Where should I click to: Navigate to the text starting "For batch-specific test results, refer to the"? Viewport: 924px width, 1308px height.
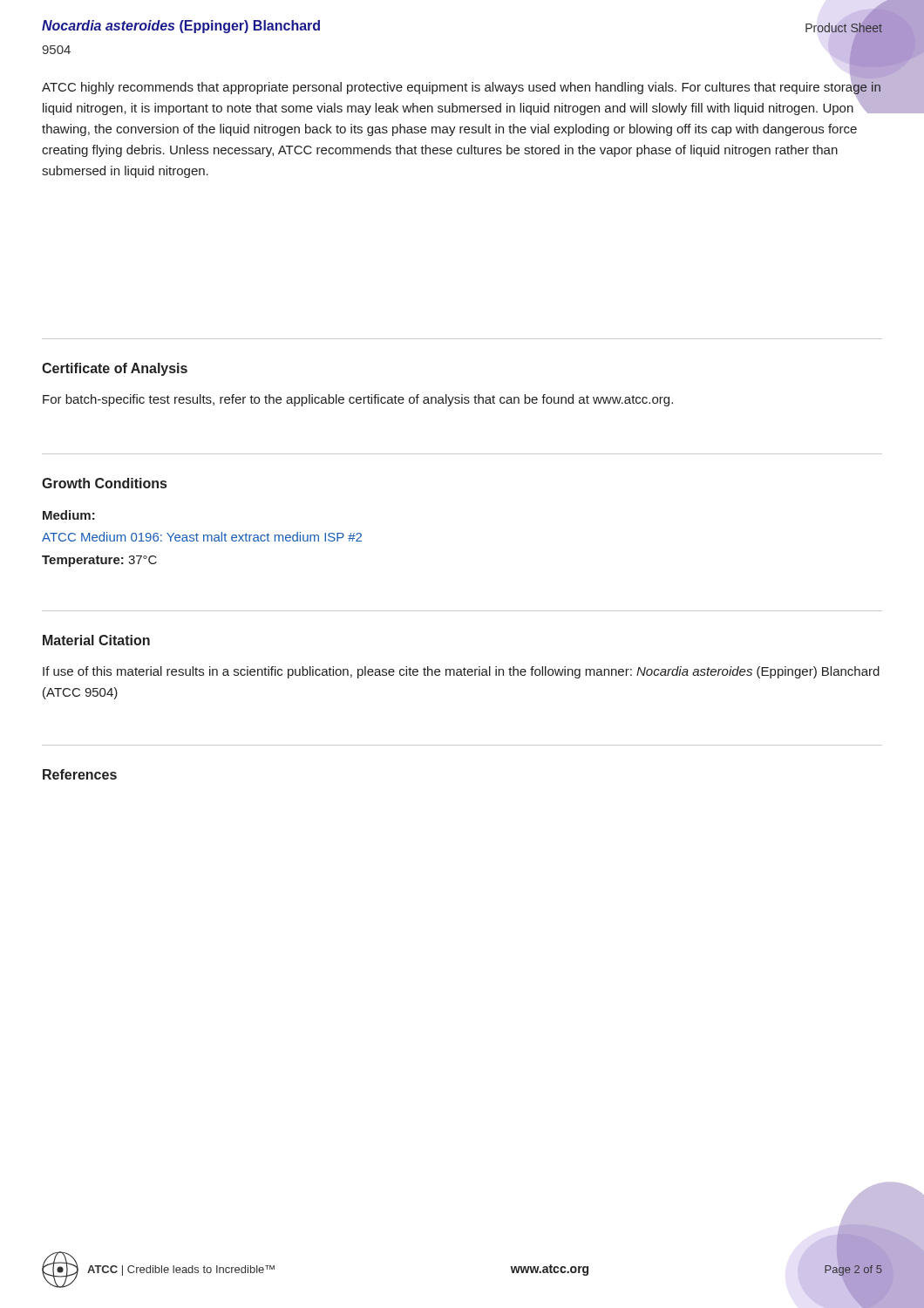click(358, 399)
